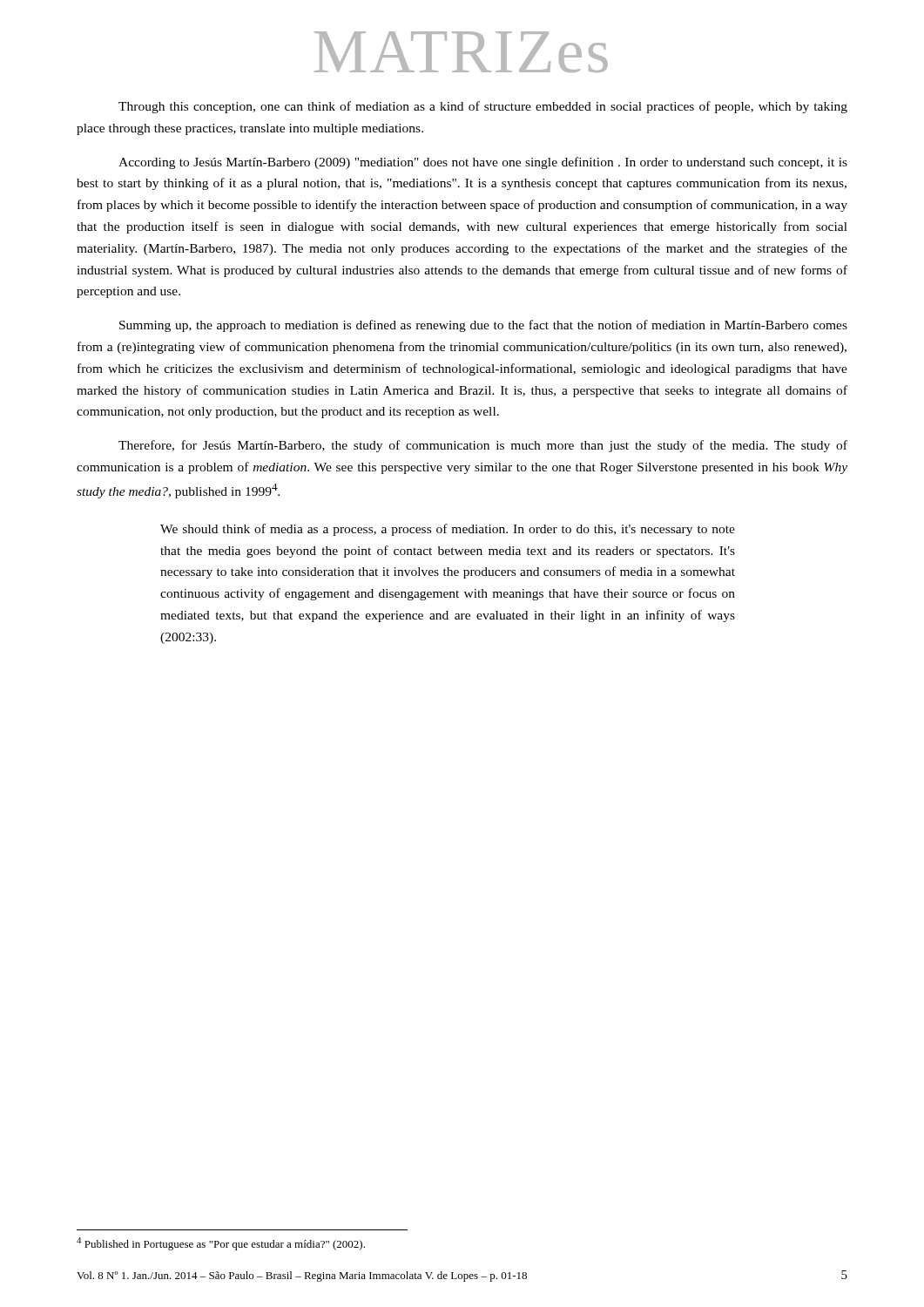Click on the footnote containing "4 Published in"

click(242, 1244)
